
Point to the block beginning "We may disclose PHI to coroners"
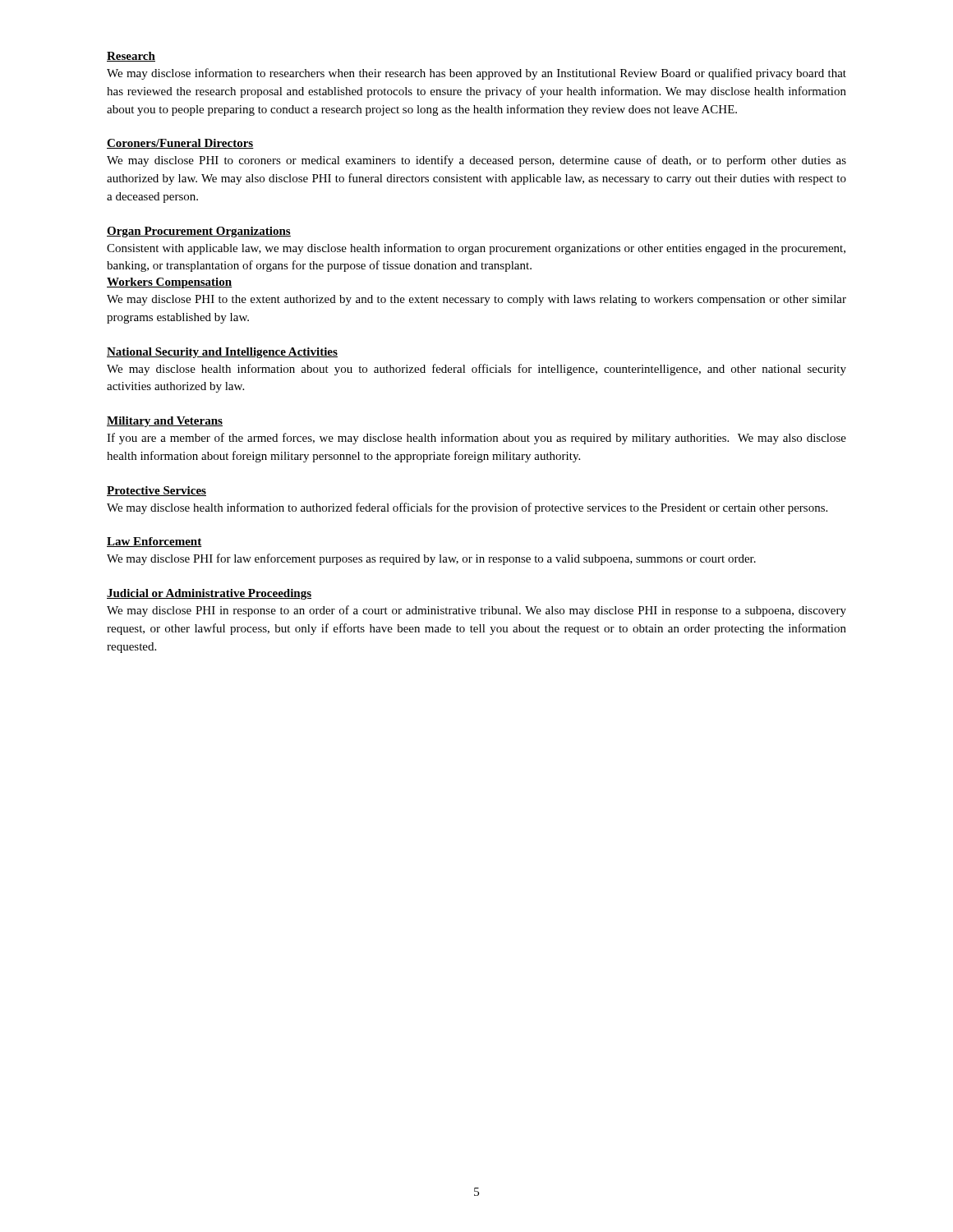[476, 179]
